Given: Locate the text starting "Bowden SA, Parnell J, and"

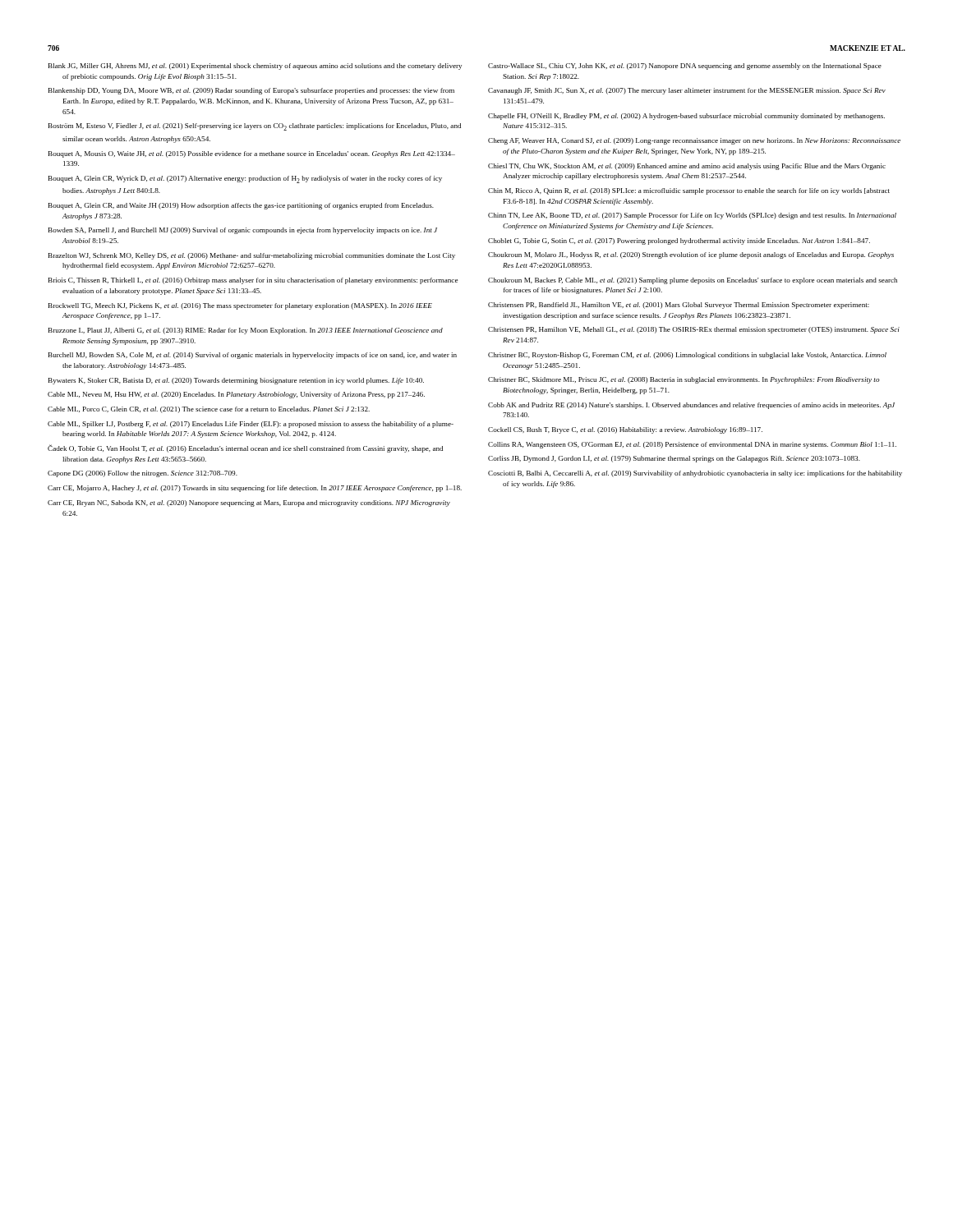Looking at the screenshot, I should coord(242,235).
